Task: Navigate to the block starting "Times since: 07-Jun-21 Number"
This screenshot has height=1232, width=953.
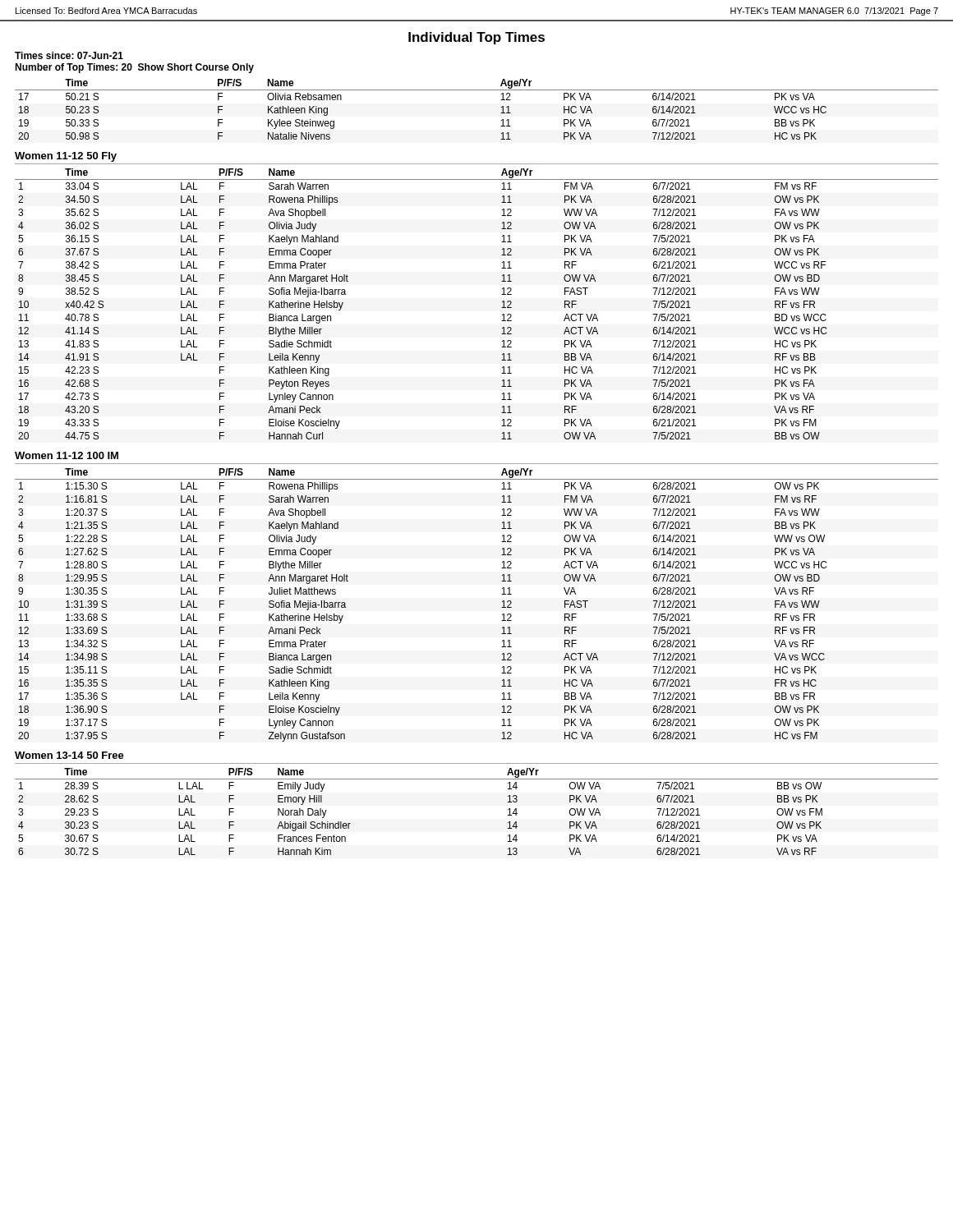Action: coord(134,62)
